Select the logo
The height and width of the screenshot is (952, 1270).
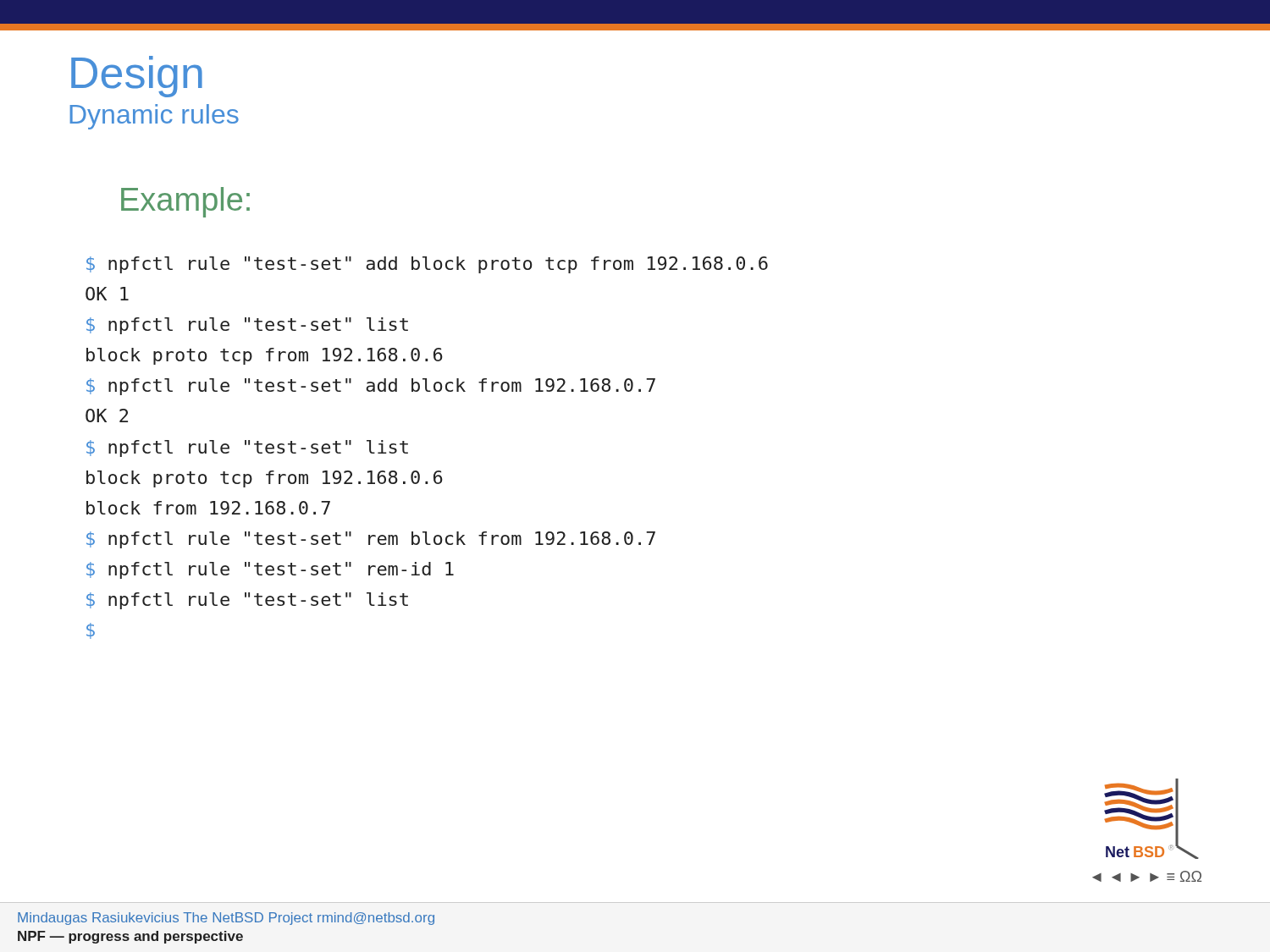(1152, 817)
